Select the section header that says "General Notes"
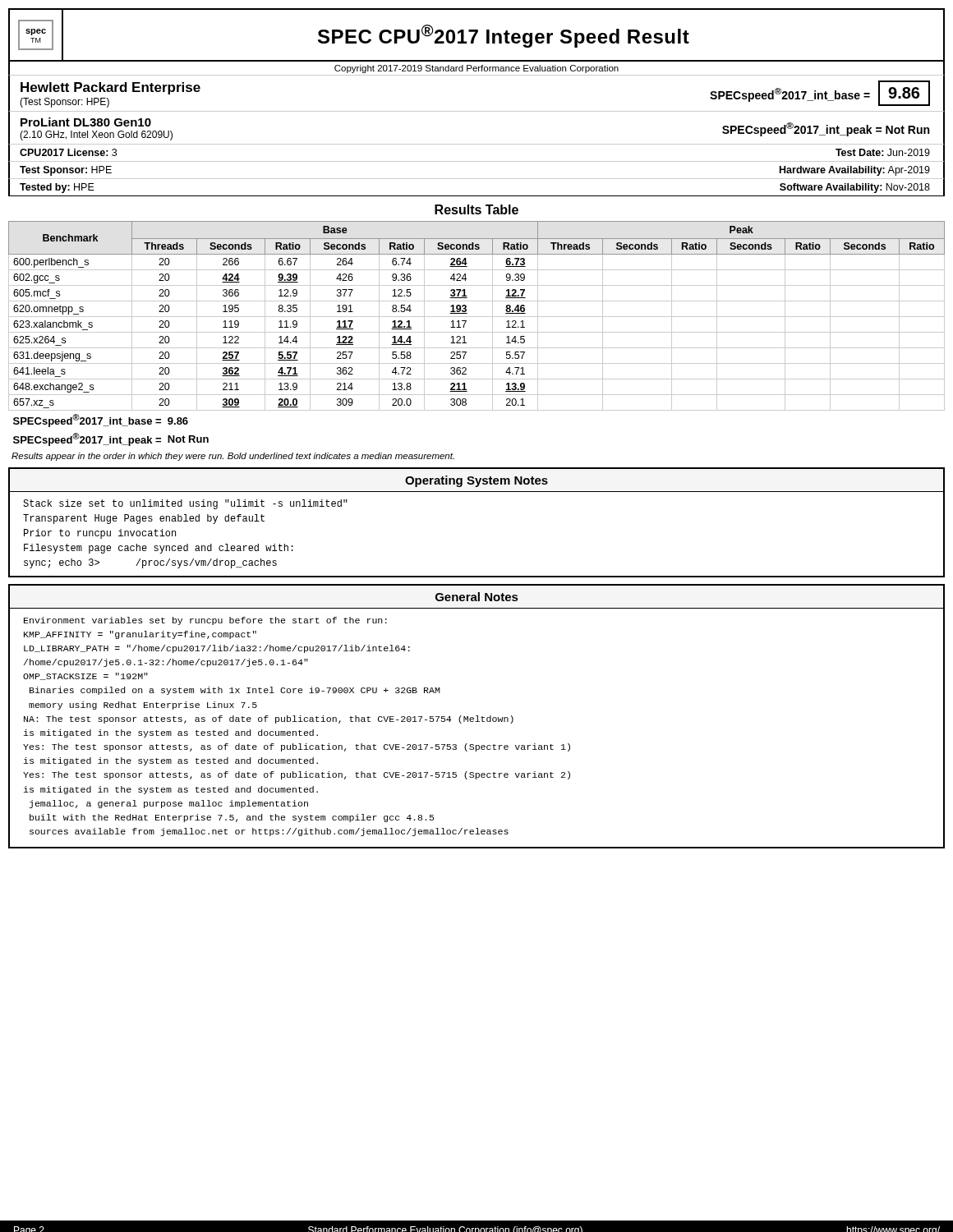 476,596
